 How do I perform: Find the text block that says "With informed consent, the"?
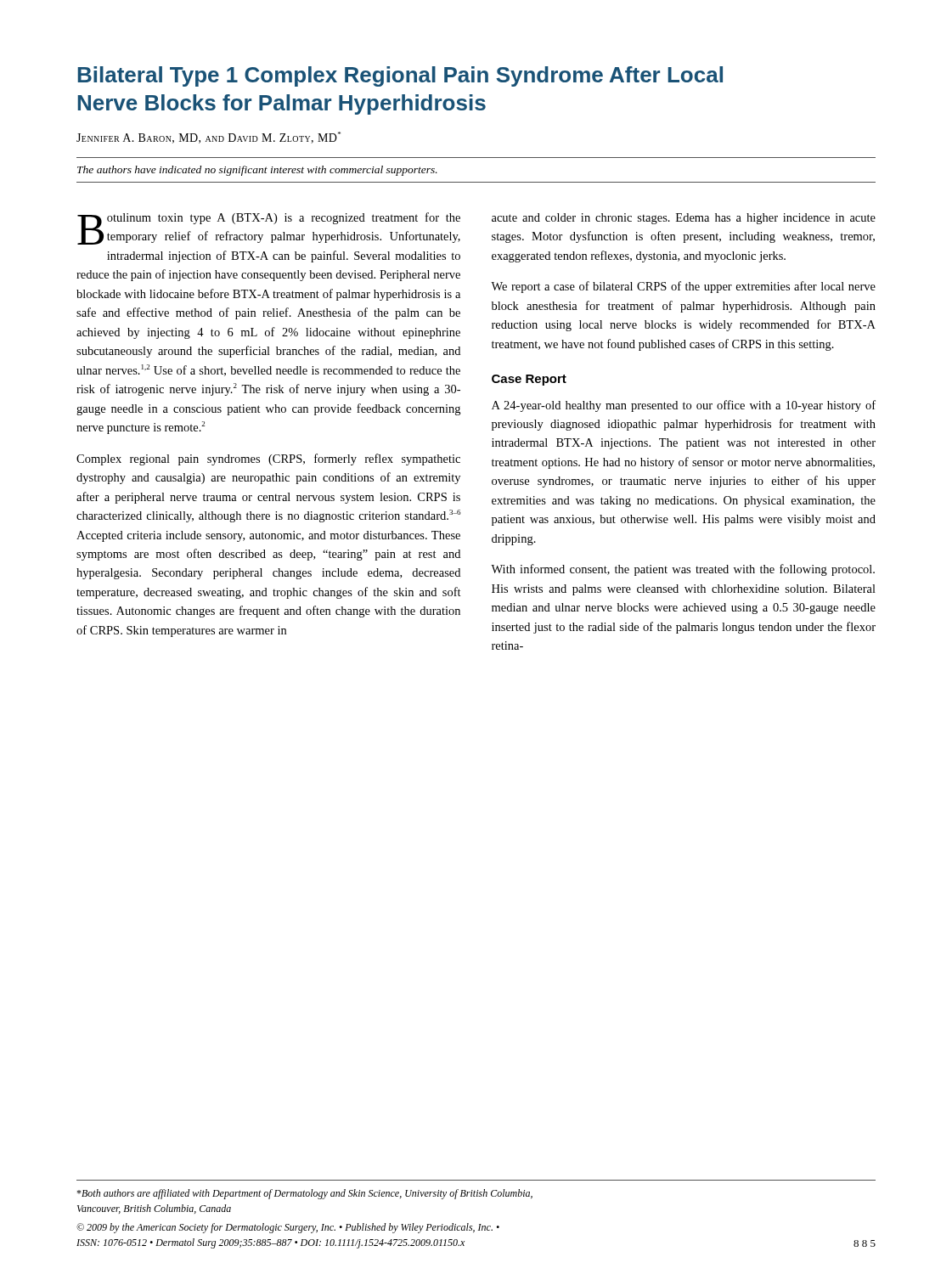pos(683,607)
